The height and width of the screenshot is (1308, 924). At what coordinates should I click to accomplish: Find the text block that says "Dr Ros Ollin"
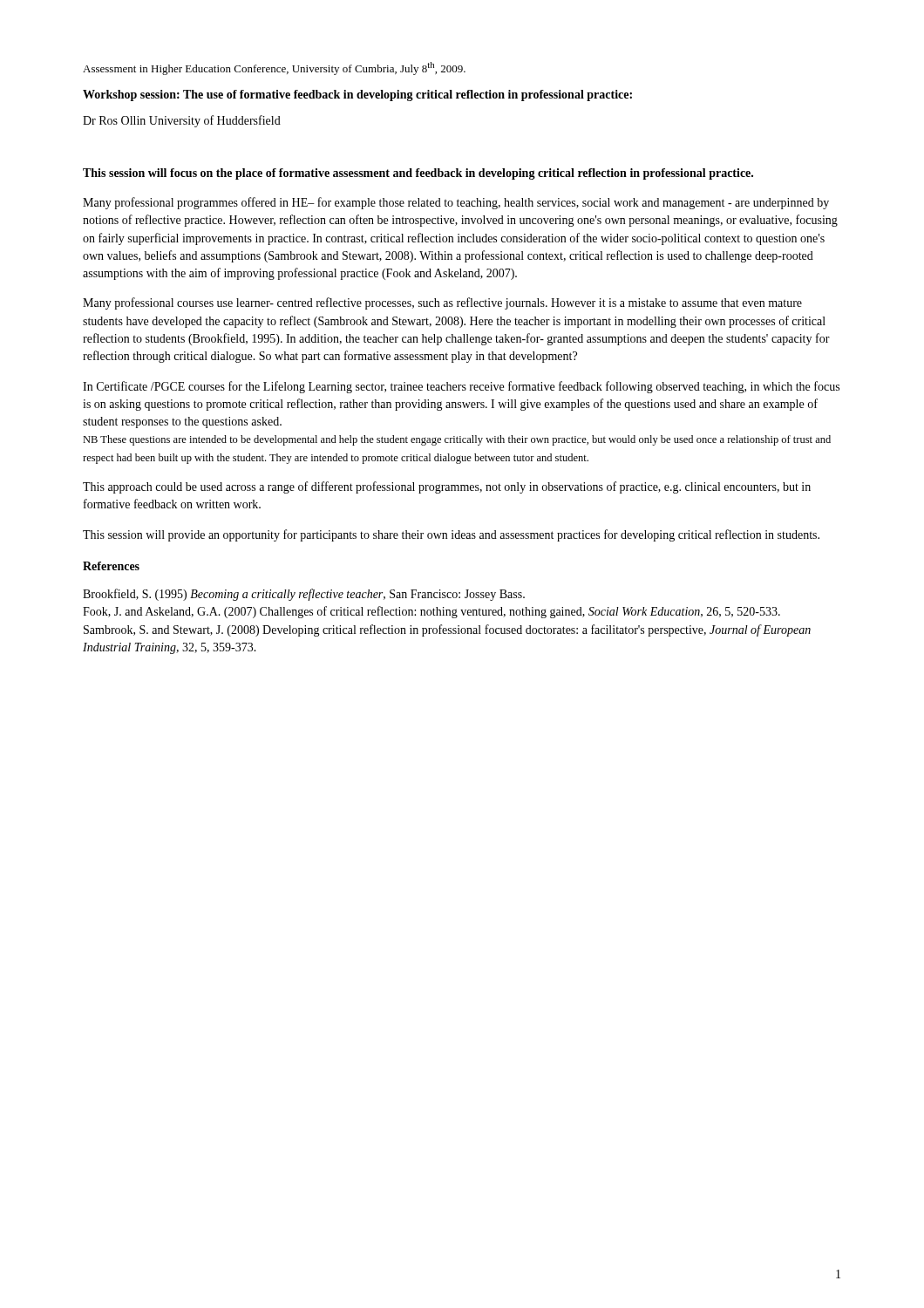tap(182, 121)
